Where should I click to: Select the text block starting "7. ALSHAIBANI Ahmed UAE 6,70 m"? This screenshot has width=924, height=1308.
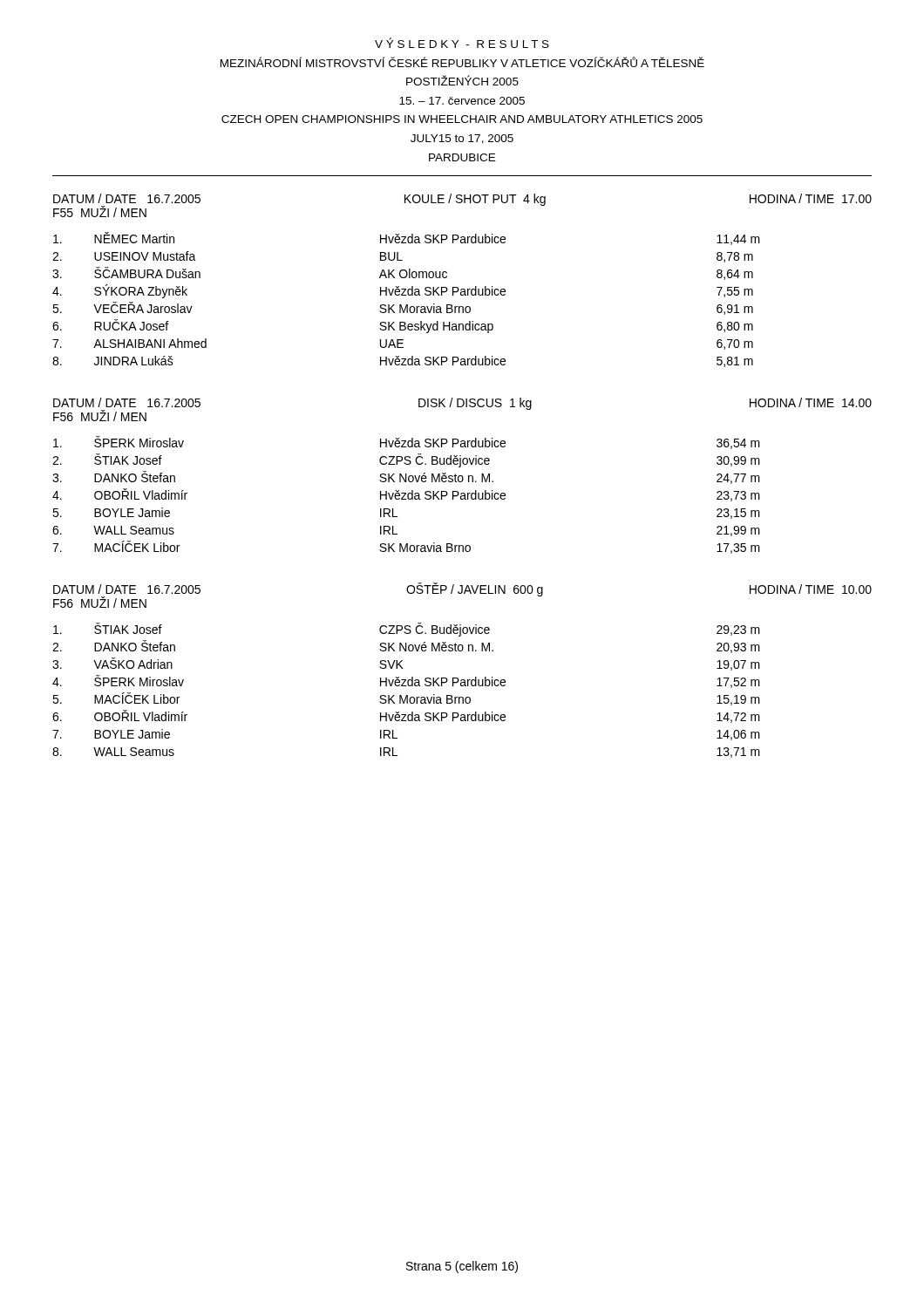pyautogui.click(x=403, y=344)
